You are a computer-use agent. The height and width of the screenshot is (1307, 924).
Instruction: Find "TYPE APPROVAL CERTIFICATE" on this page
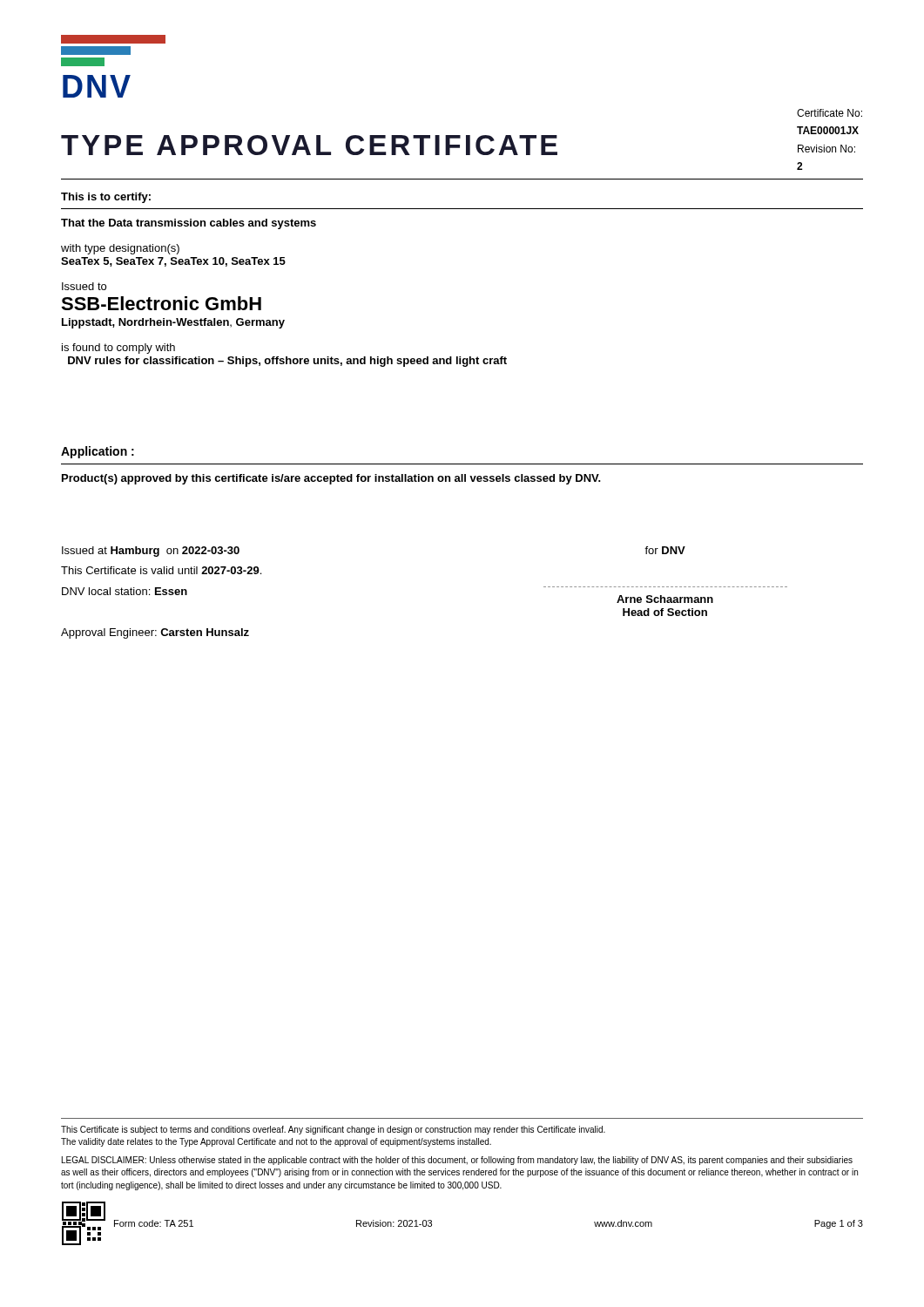[x=311, y=145]
